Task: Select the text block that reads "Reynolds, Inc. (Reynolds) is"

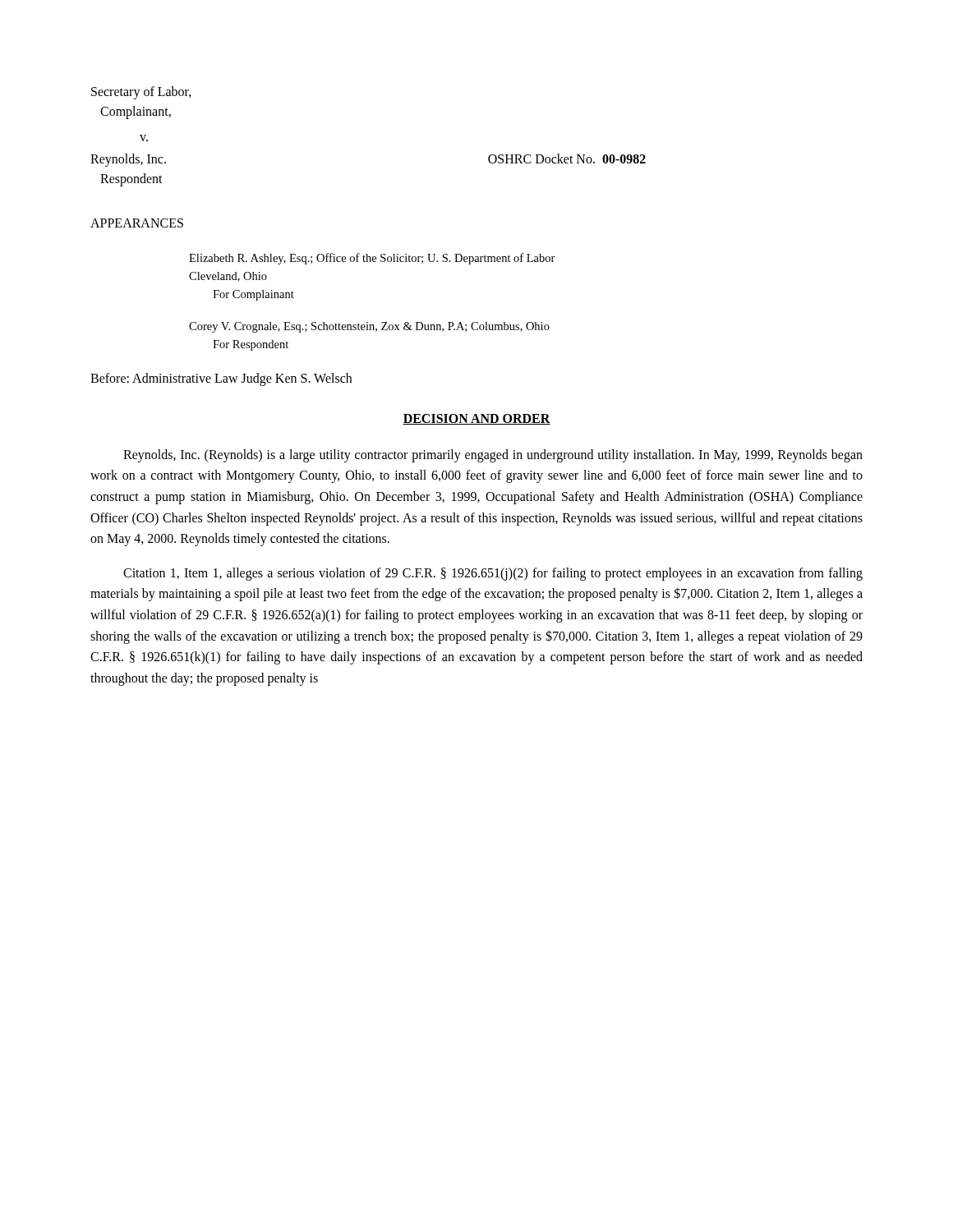Action: pyautogui.click(x=476, y=496)
